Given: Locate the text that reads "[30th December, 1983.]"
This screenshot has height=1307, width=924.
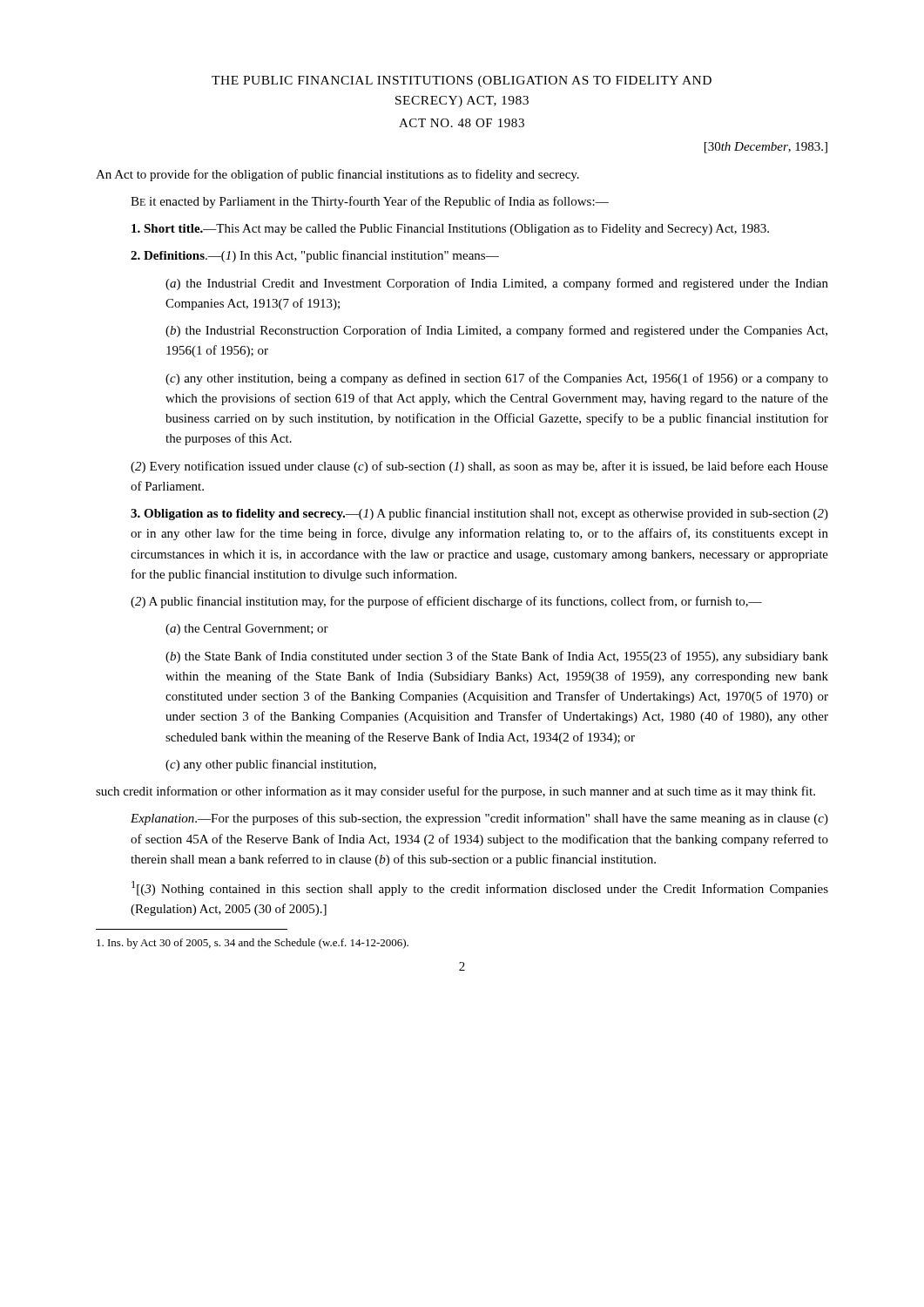Looking at the screenshot, I should (x=766, y=146).
